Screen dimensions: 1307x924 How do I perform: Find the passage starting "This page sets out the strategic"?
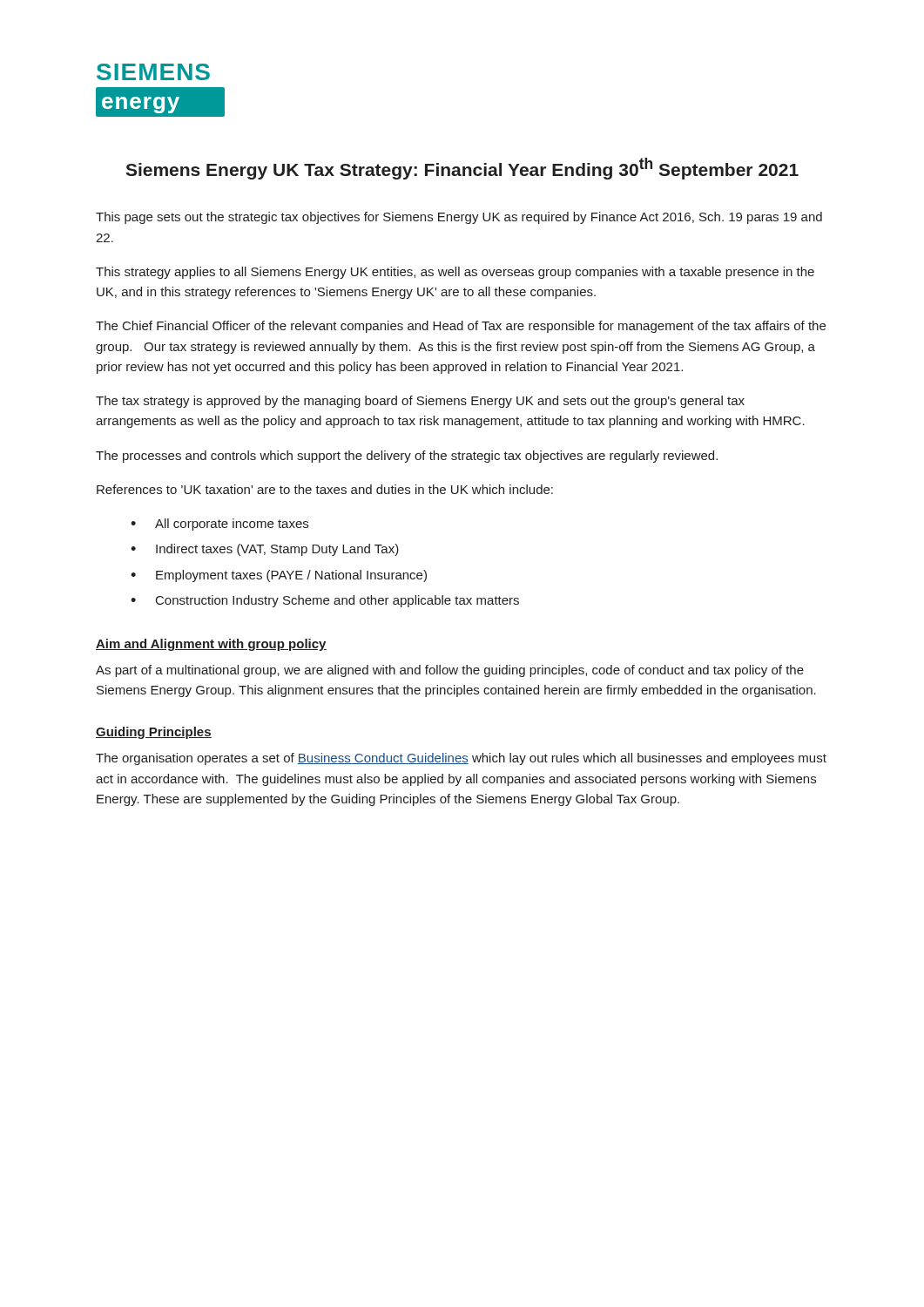[x=459, y=227]
